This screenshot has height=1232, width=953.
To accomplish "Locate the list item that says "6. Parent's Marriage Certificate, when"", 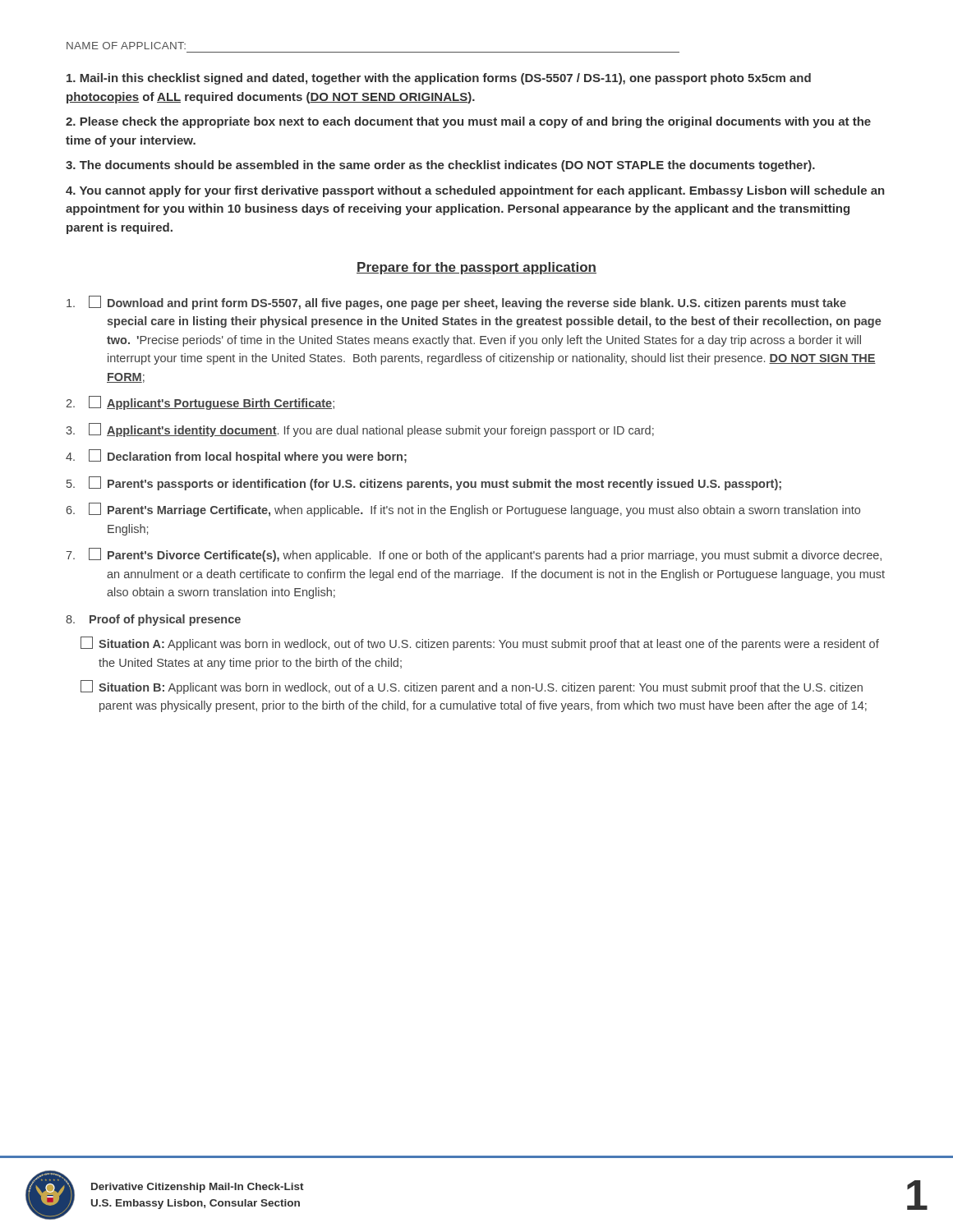I will (476, 520).
